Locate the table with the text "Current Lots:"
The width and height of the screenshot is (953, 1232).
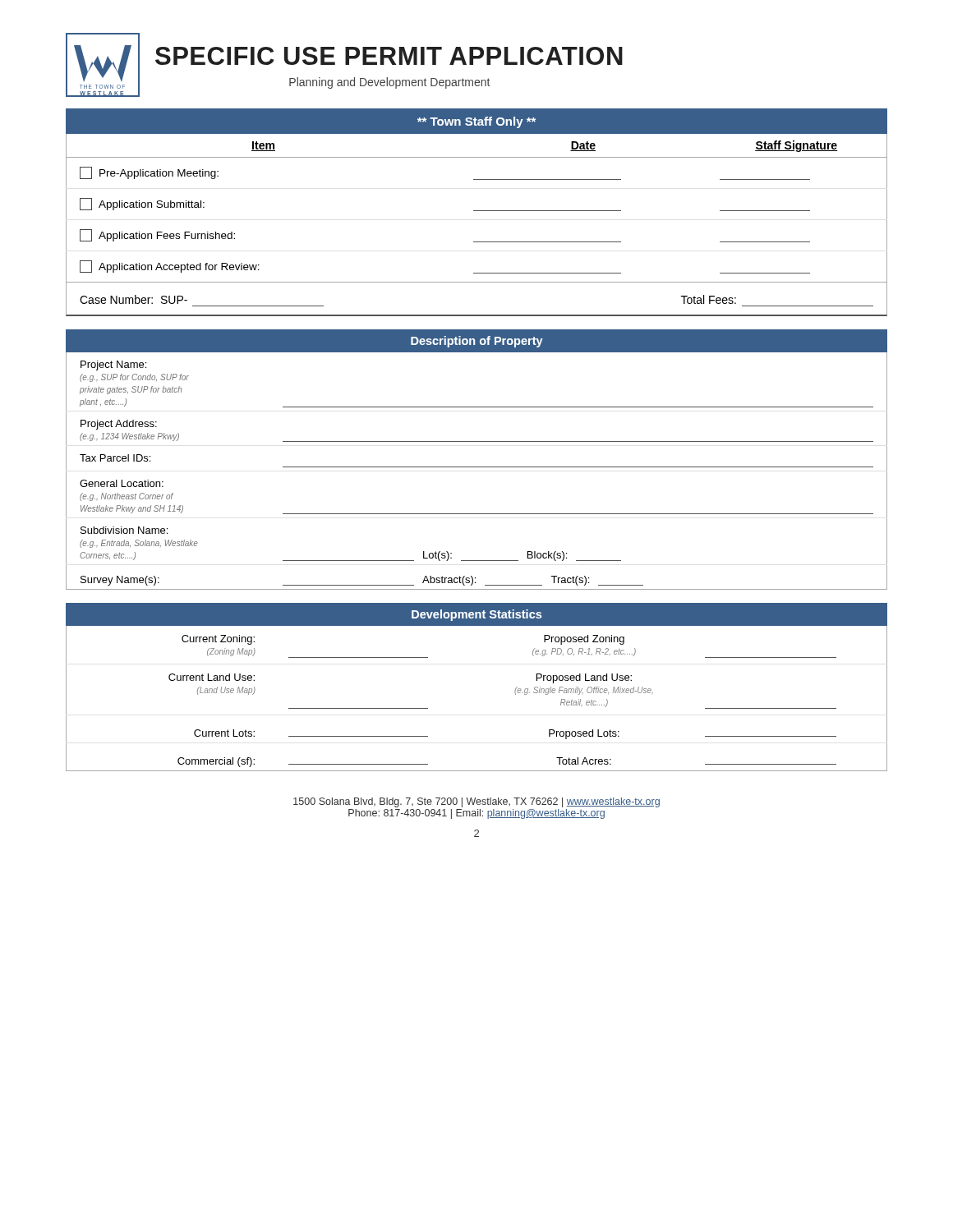point(476,699)
